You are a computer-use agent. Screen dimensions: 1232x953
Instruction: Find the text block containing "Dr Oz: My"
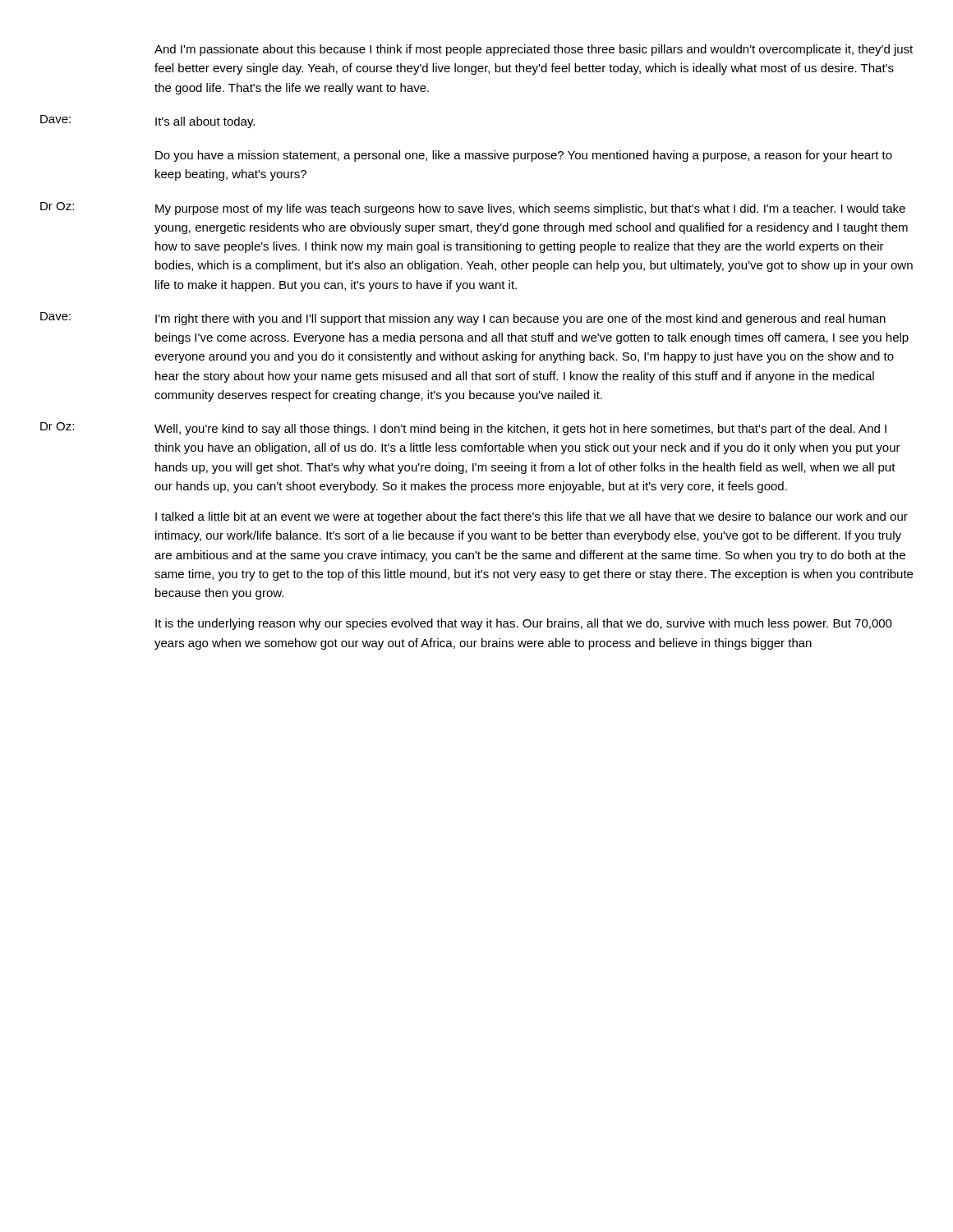tap(476, 246)
